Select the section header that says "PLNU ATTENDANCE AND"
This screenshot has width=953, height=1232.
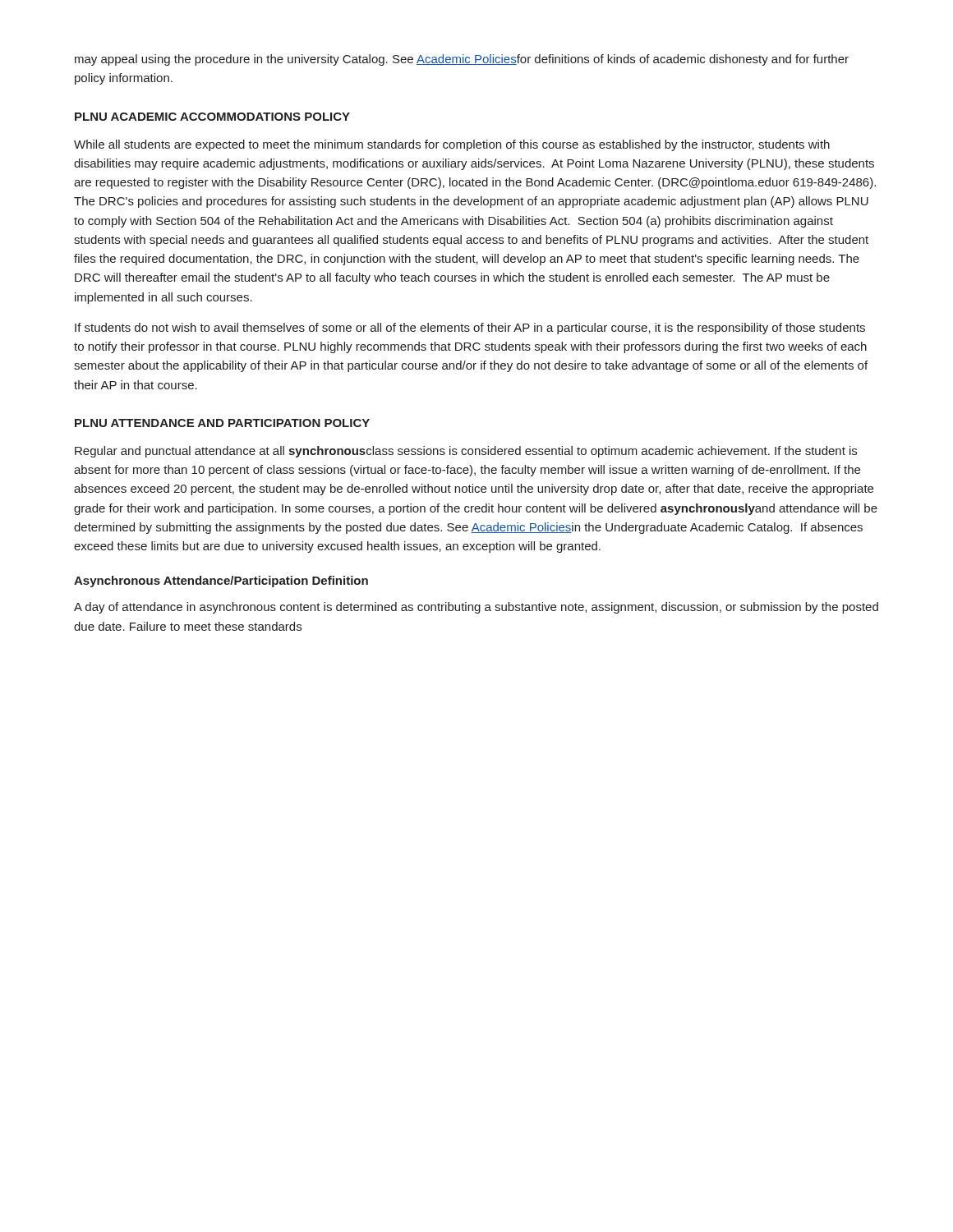(x=222, y=422)
